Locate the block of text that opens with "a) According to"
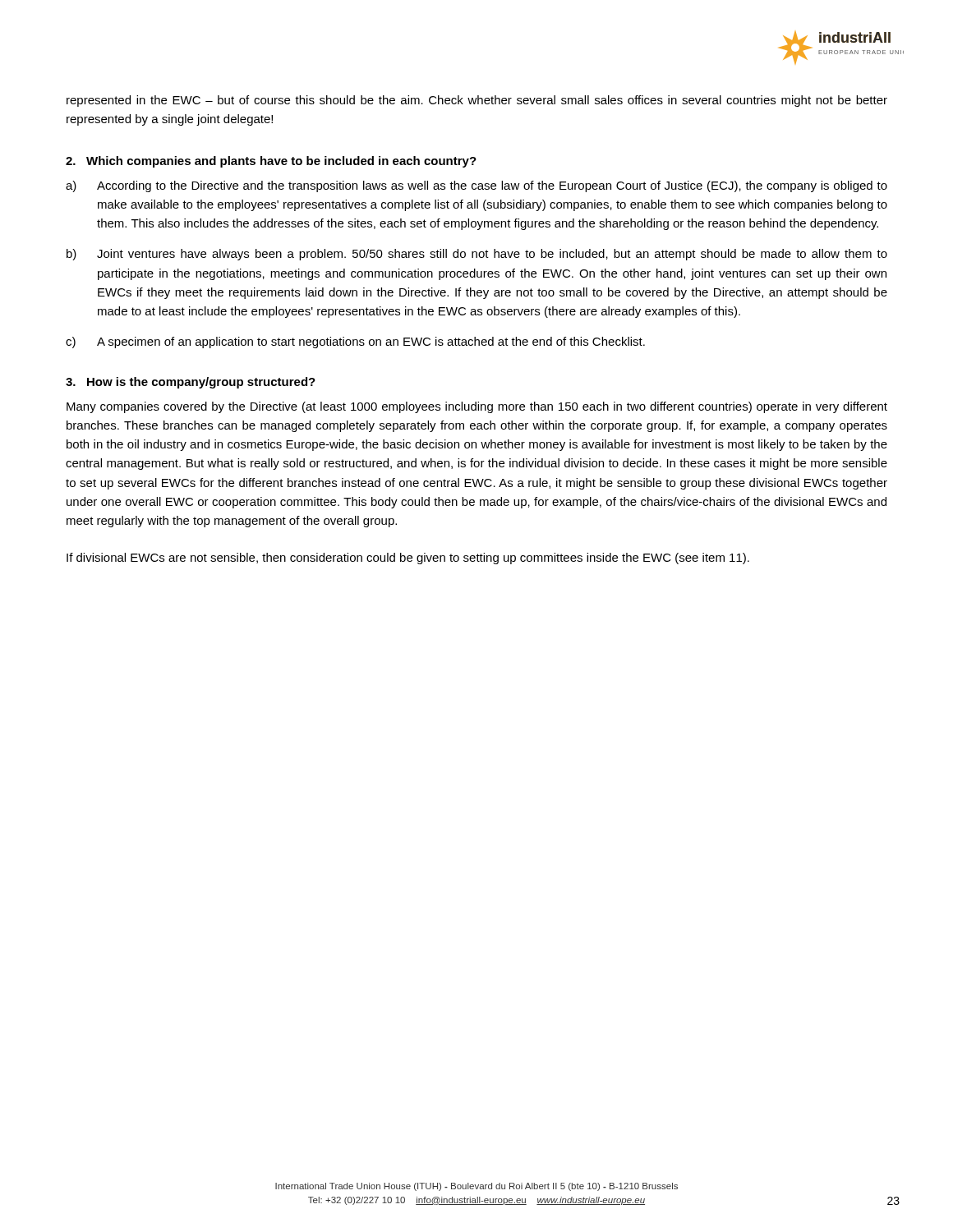953x1232 pixels. tap(476, 204)
